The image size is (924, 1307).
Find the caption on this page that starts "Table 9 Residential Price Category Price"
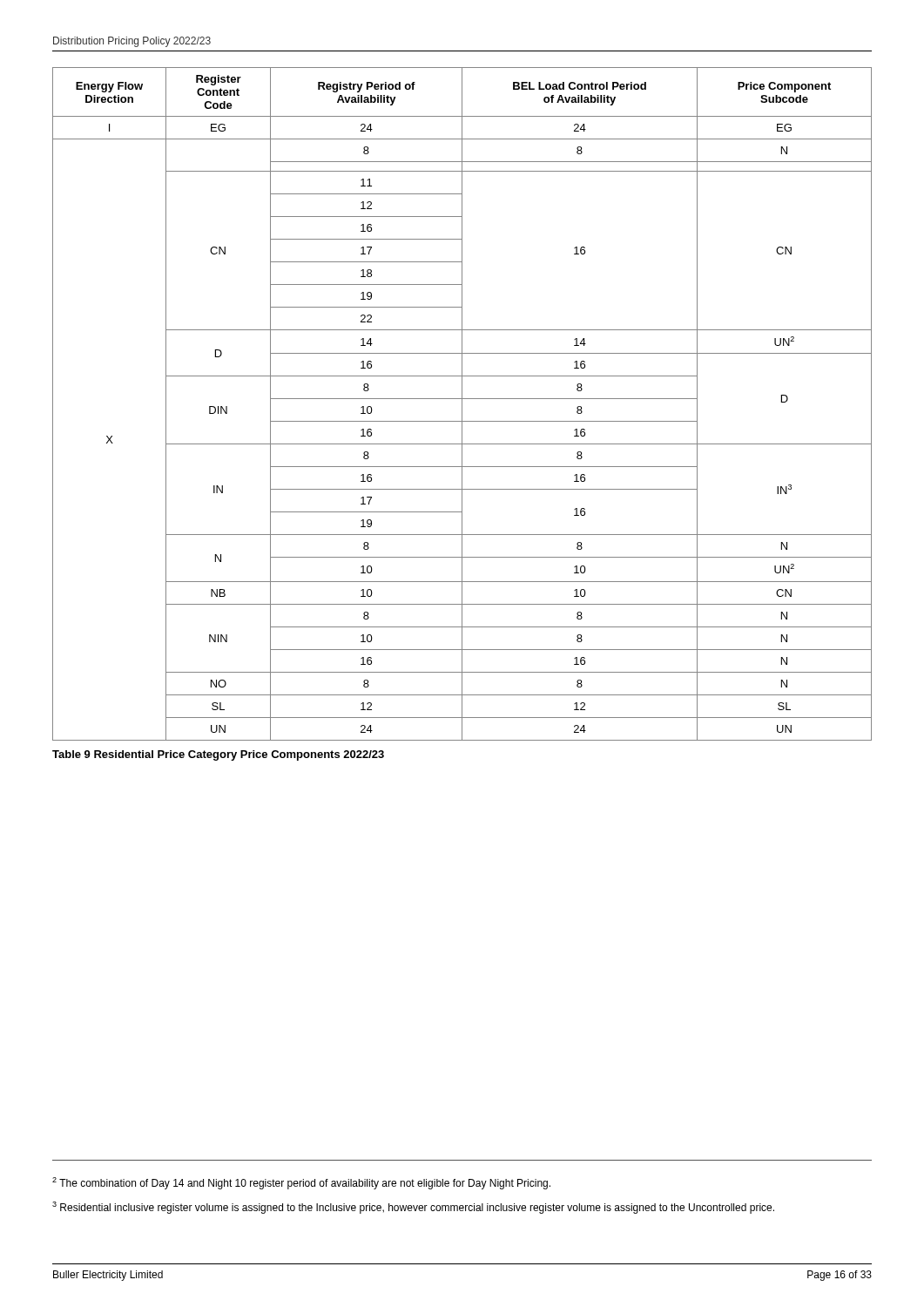pos(218,754)
